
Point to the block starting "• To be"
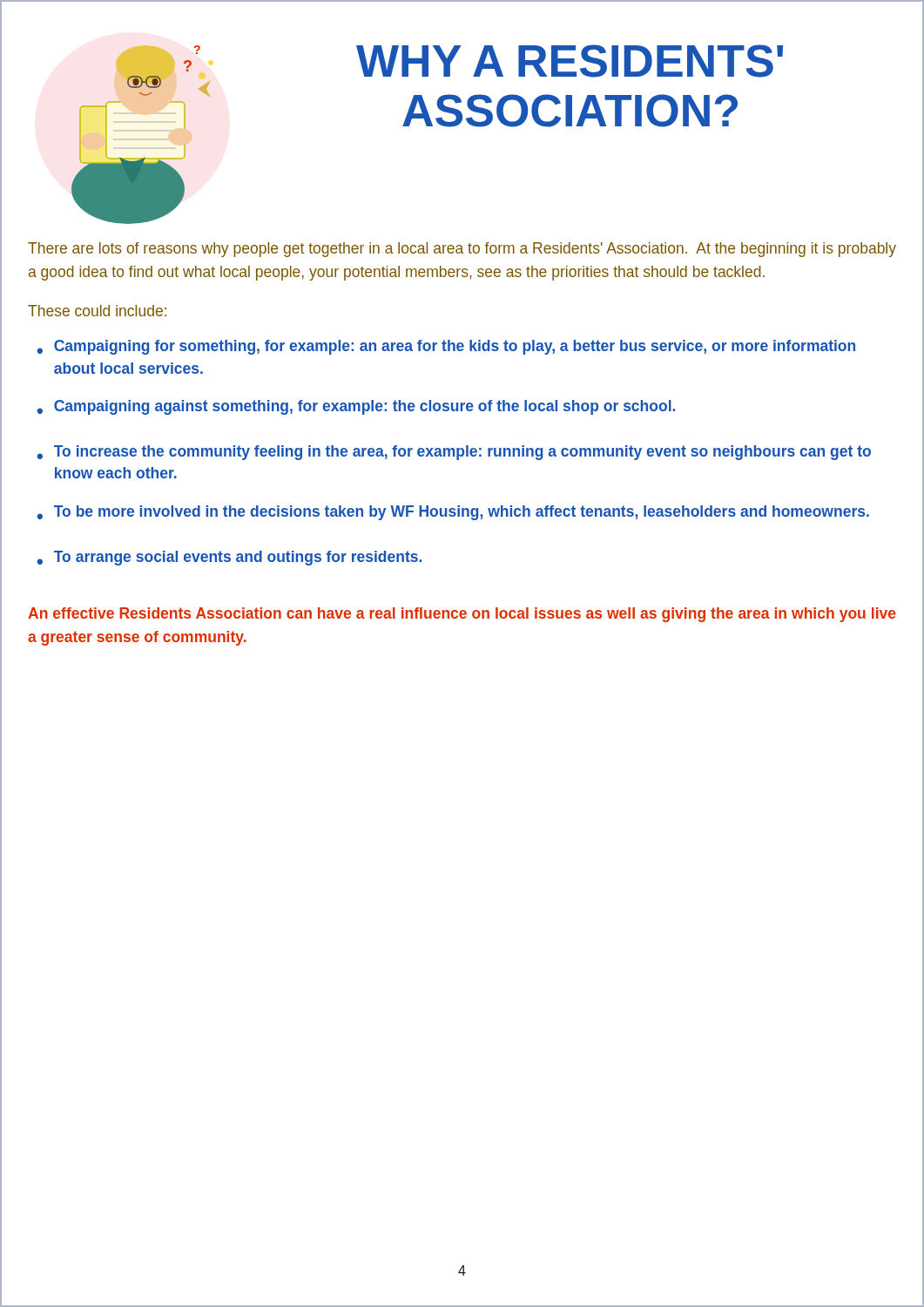(453, 516)
